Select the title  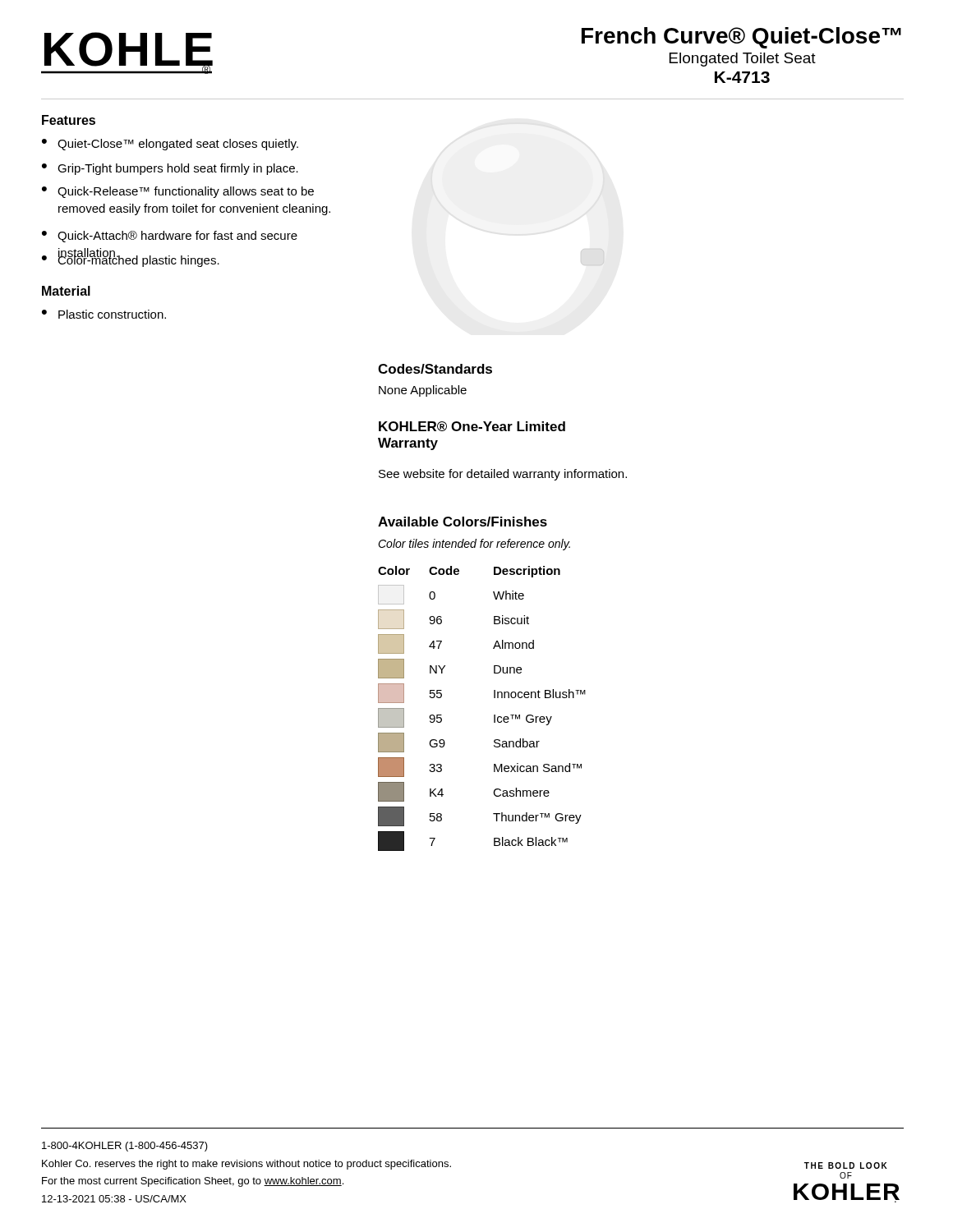742,55
